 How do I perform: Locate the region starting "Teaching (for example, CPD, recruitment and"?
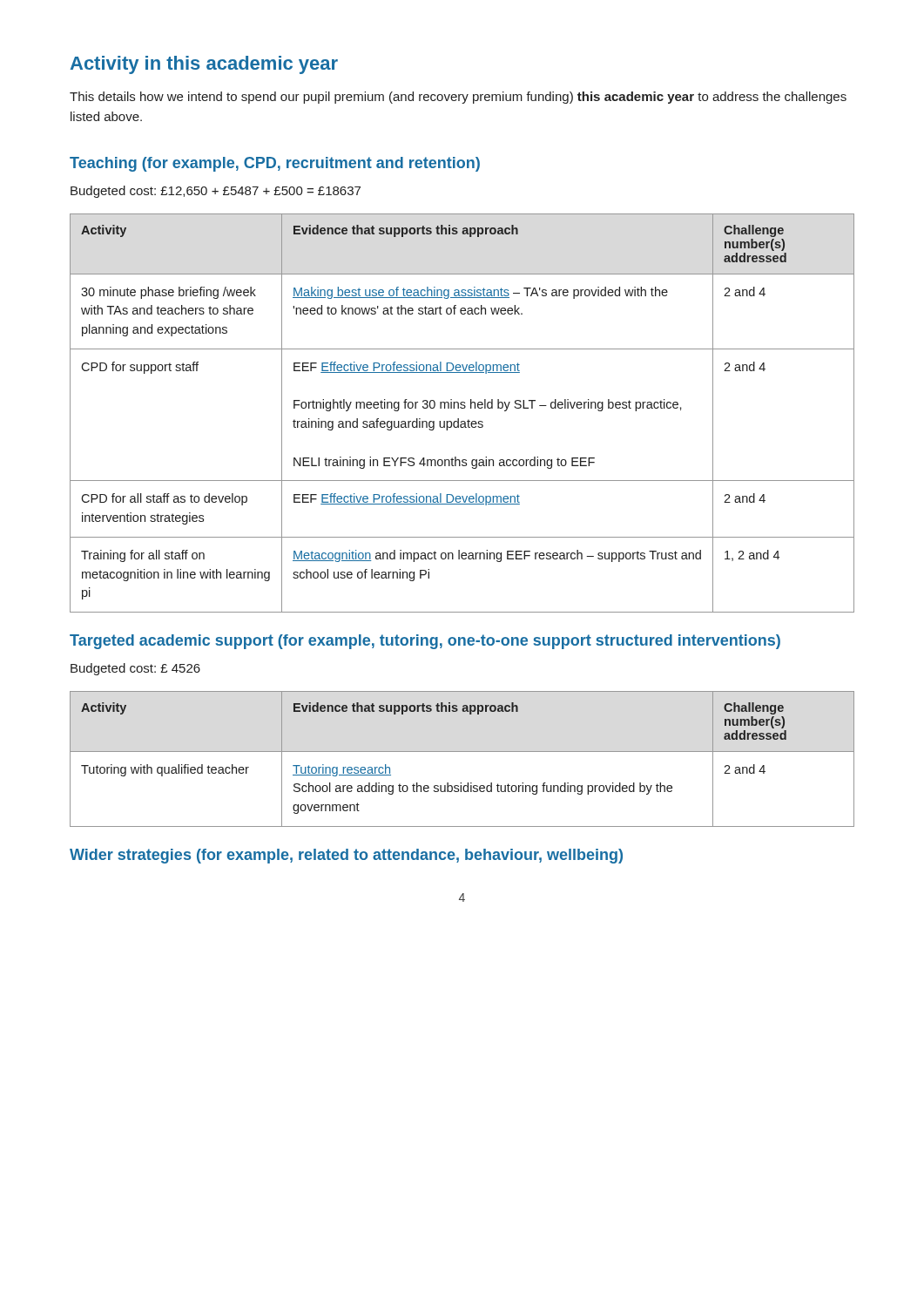click(462, 163)
